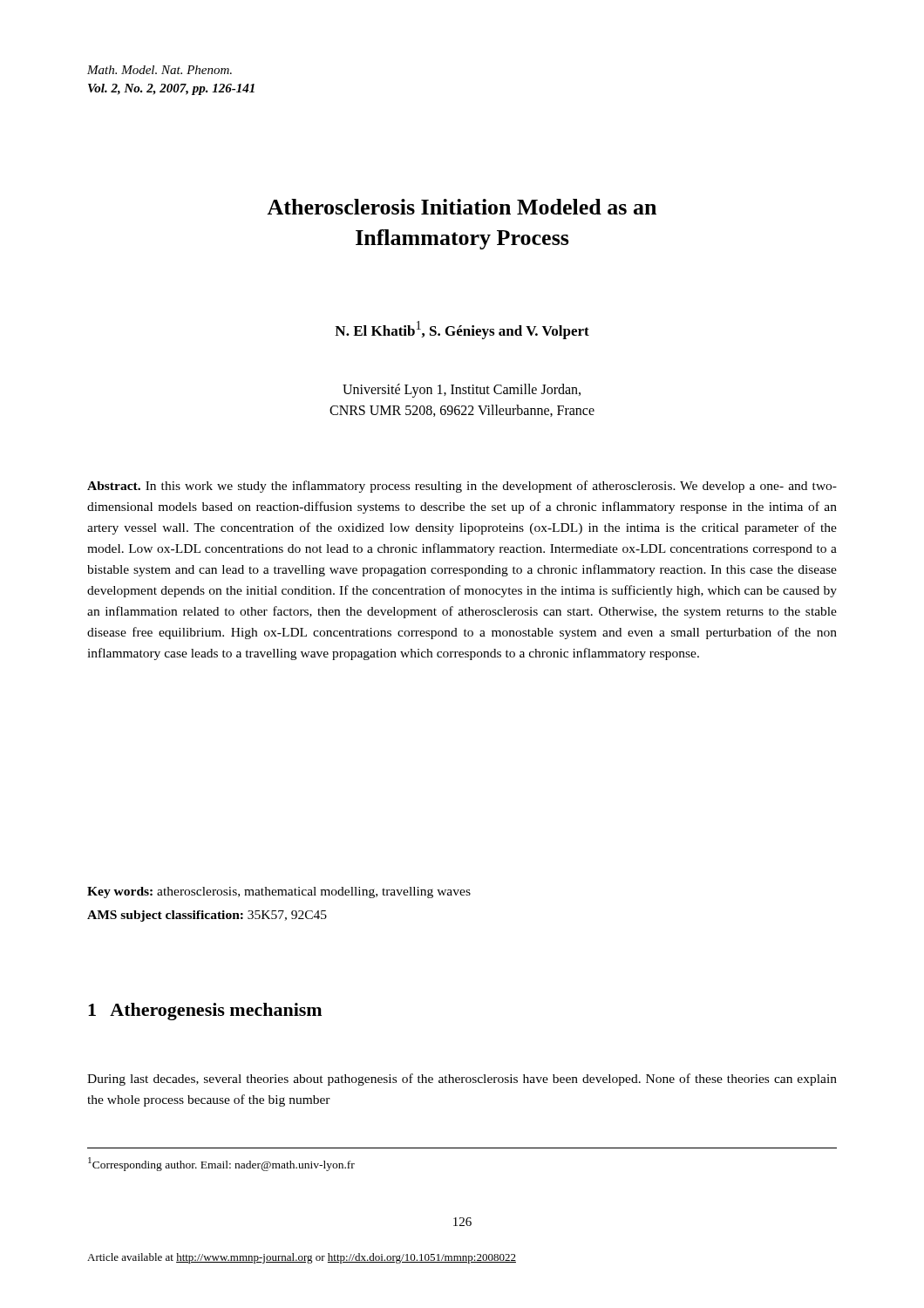This screenshot has width=924, height=1308.
Task: Select the text block that reads "During last decades, several theories"
Action: point(462,1089)
